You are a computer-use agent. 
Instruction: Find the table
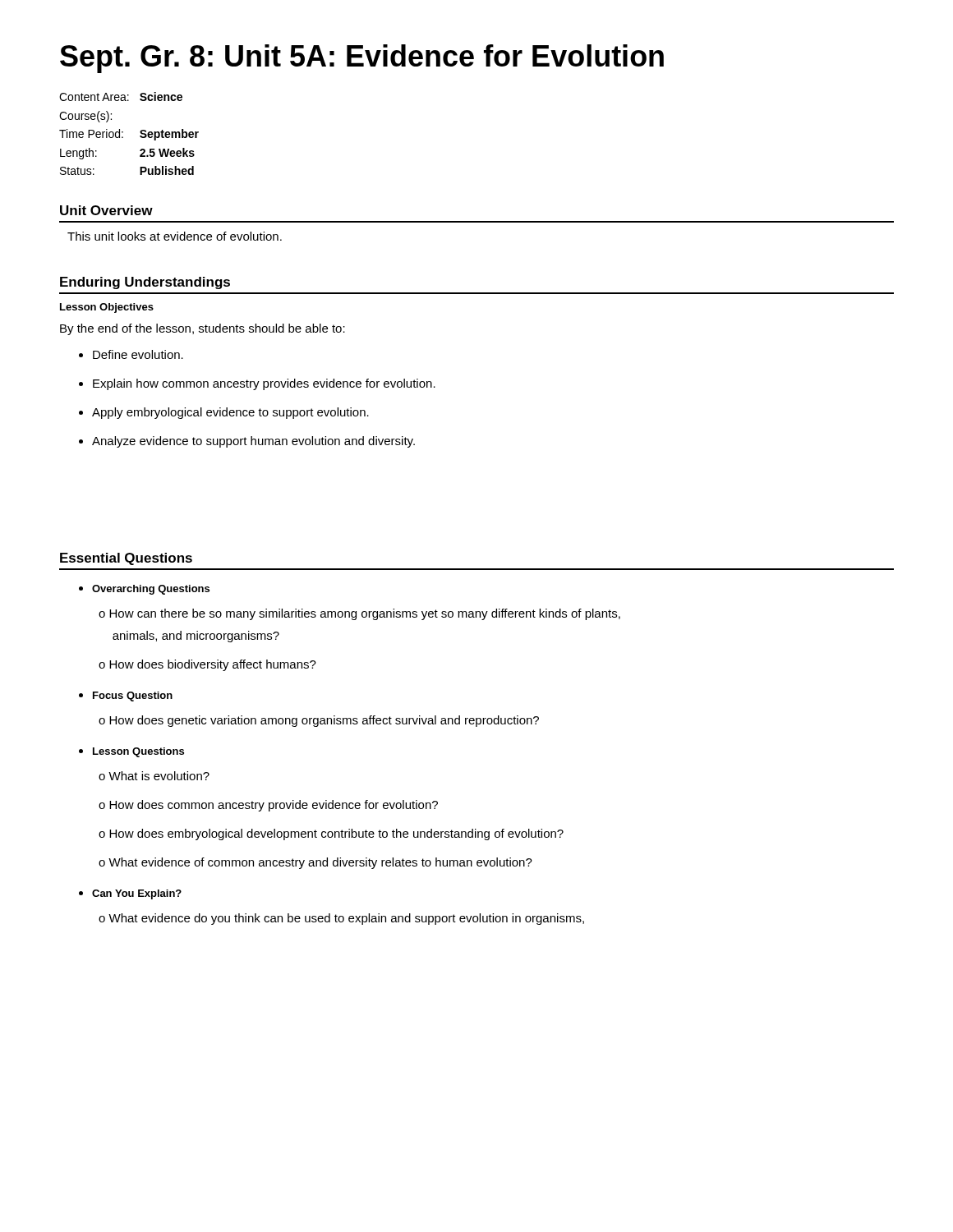(x=476, y=134)
